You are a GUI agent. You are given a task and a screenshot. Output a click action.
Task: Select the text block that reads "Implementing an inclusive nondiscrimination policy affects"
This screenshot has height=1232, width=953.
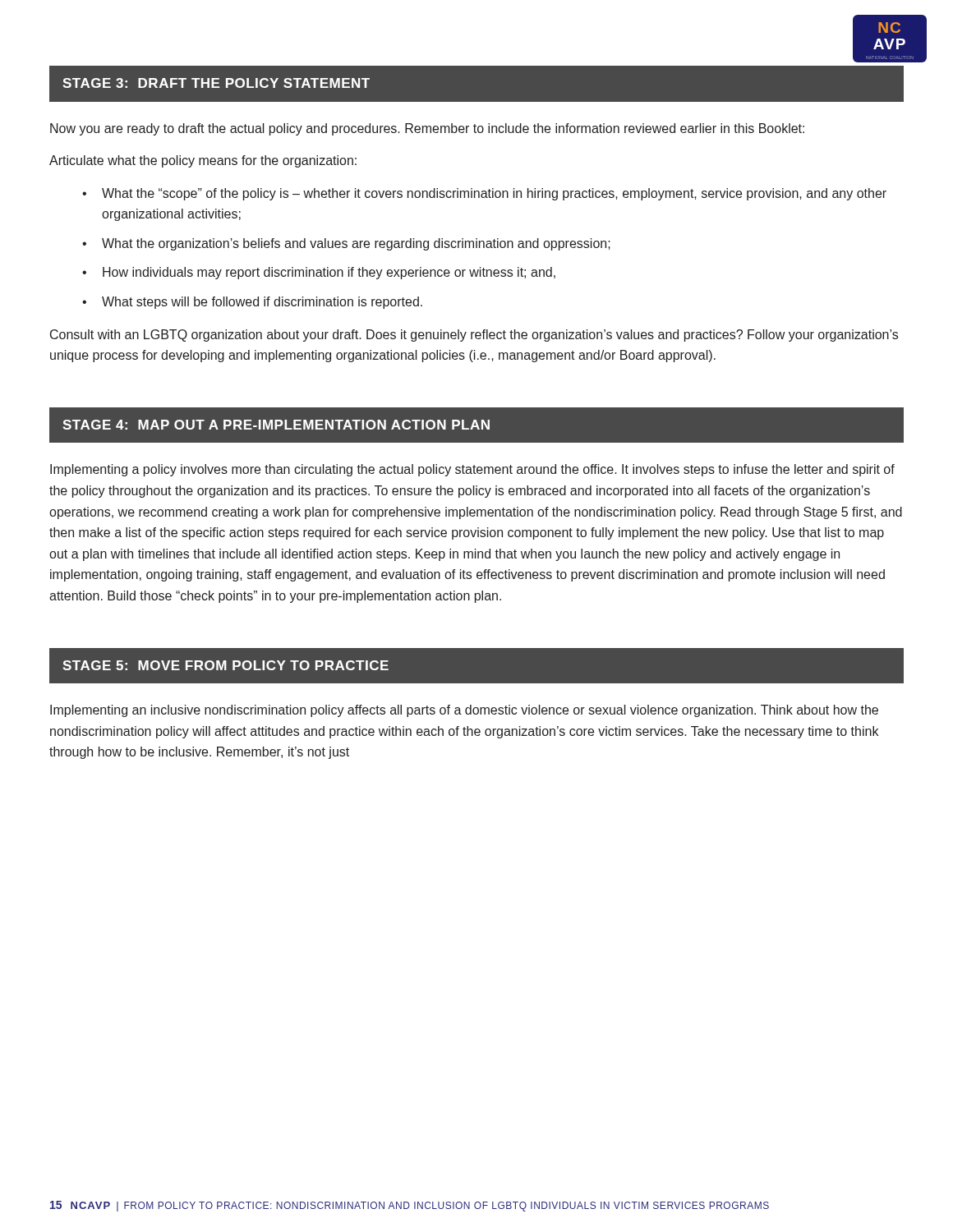[464, 731]
